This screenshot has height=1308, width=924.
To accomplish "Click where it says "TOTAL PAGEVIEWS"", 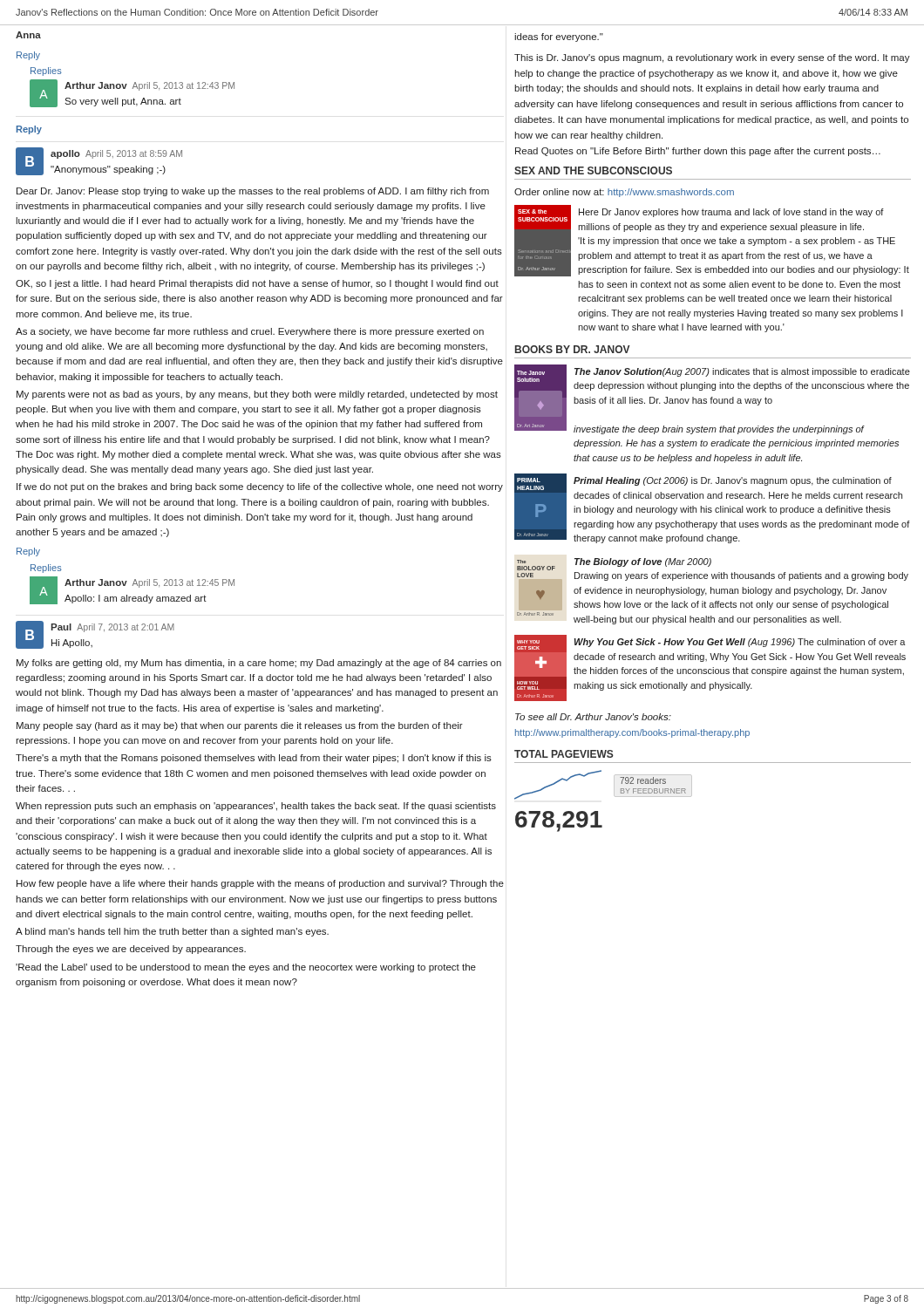I will click(564, 754).
